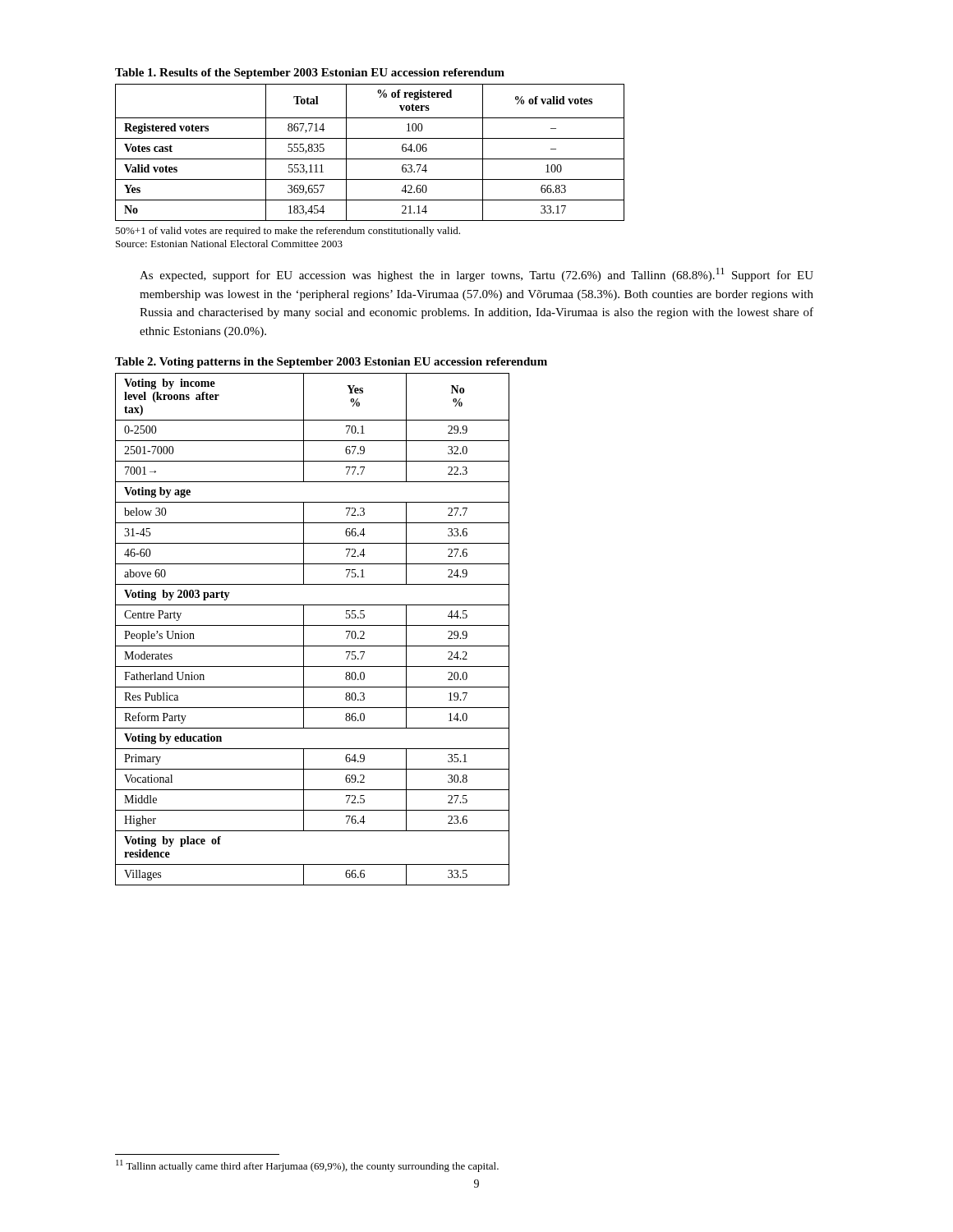This screenshot has width=953, height=1232.
Task: Locate the text starting "11 Tallinn actually came third after Harjumaa"
Action: pos(307,1163)
